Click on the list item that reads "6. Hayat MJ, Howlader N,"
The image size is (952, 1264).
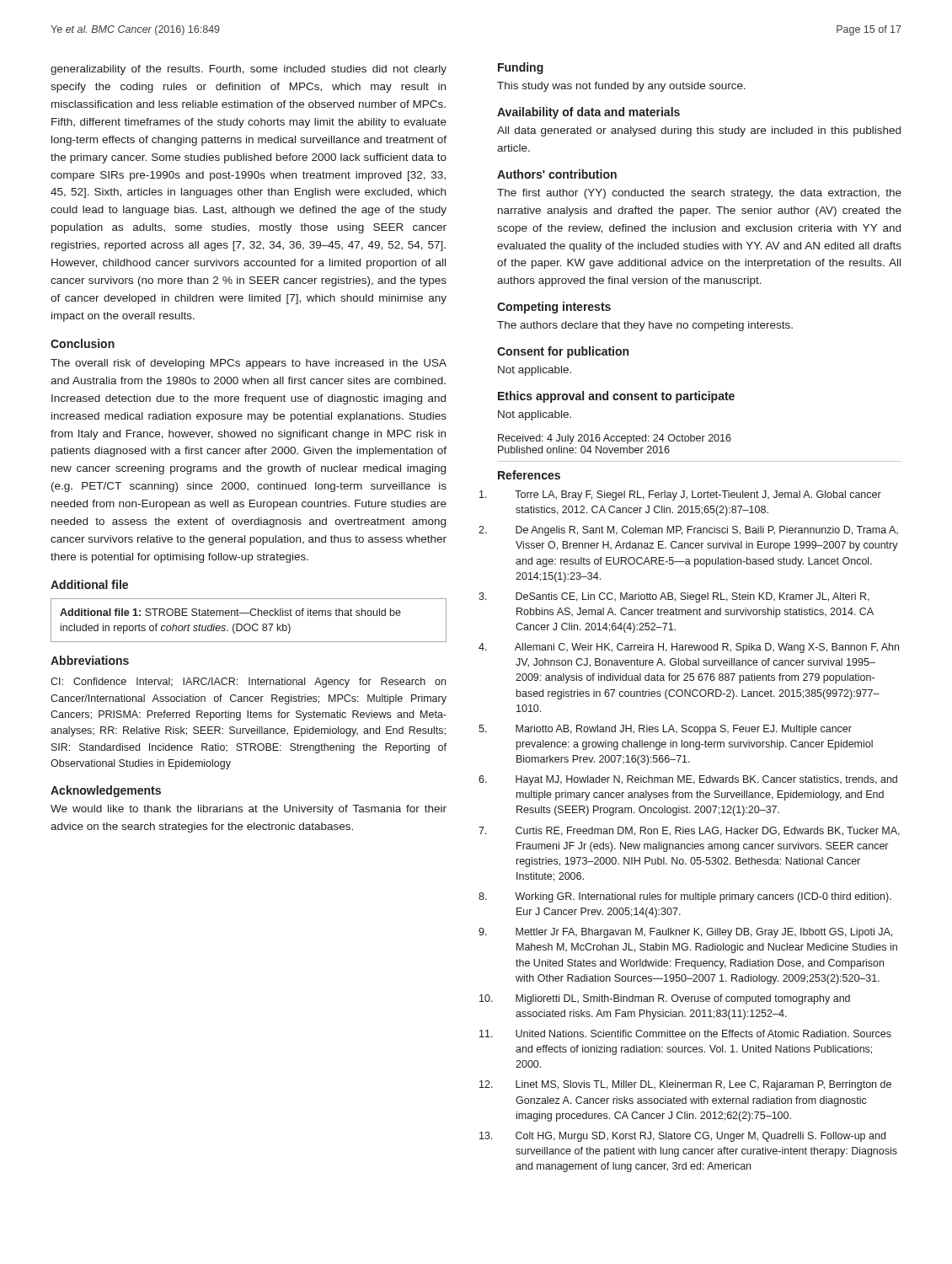click(697, 794)
